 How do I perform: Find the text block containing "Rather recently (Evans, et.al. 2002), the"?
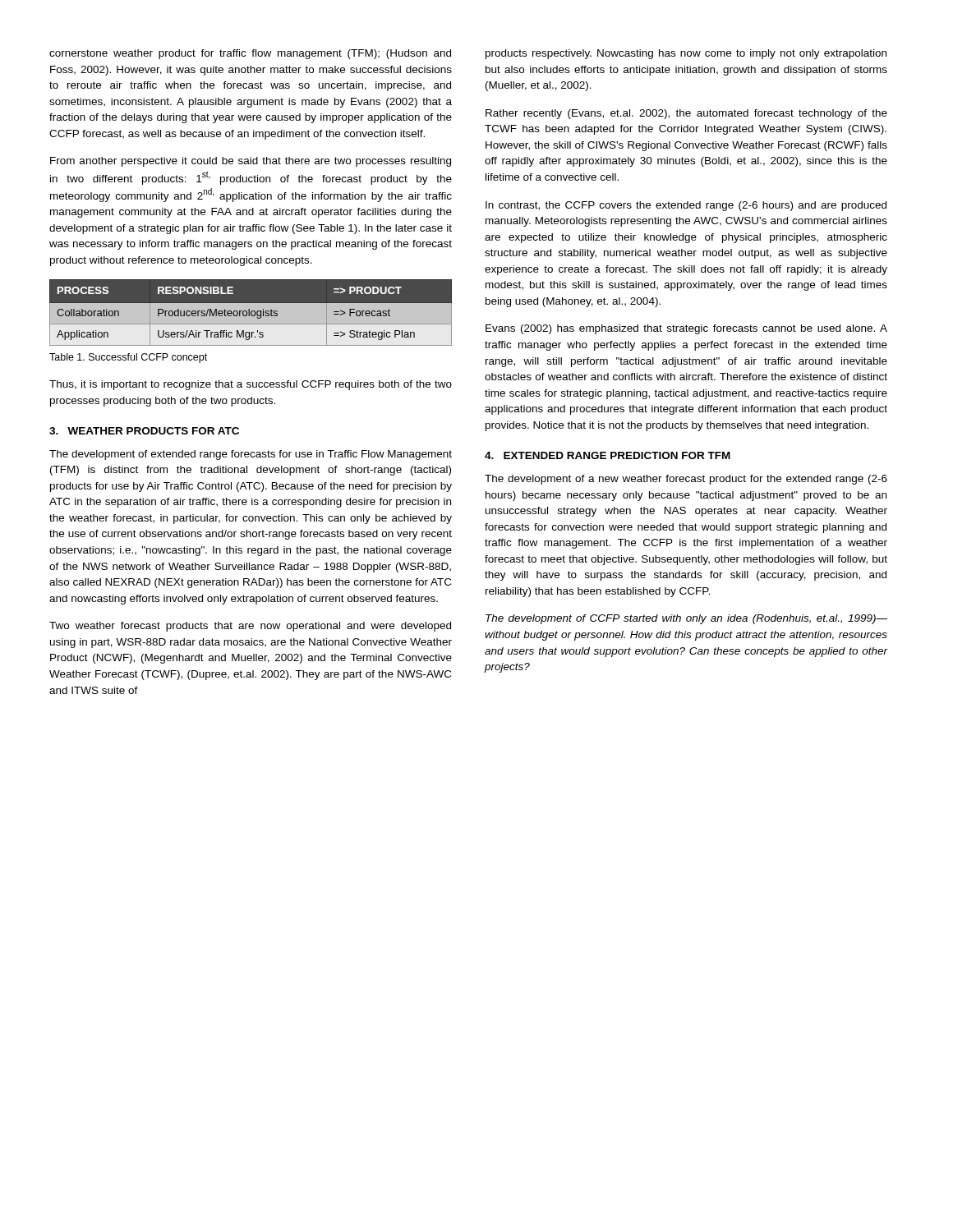click(686, 145)
